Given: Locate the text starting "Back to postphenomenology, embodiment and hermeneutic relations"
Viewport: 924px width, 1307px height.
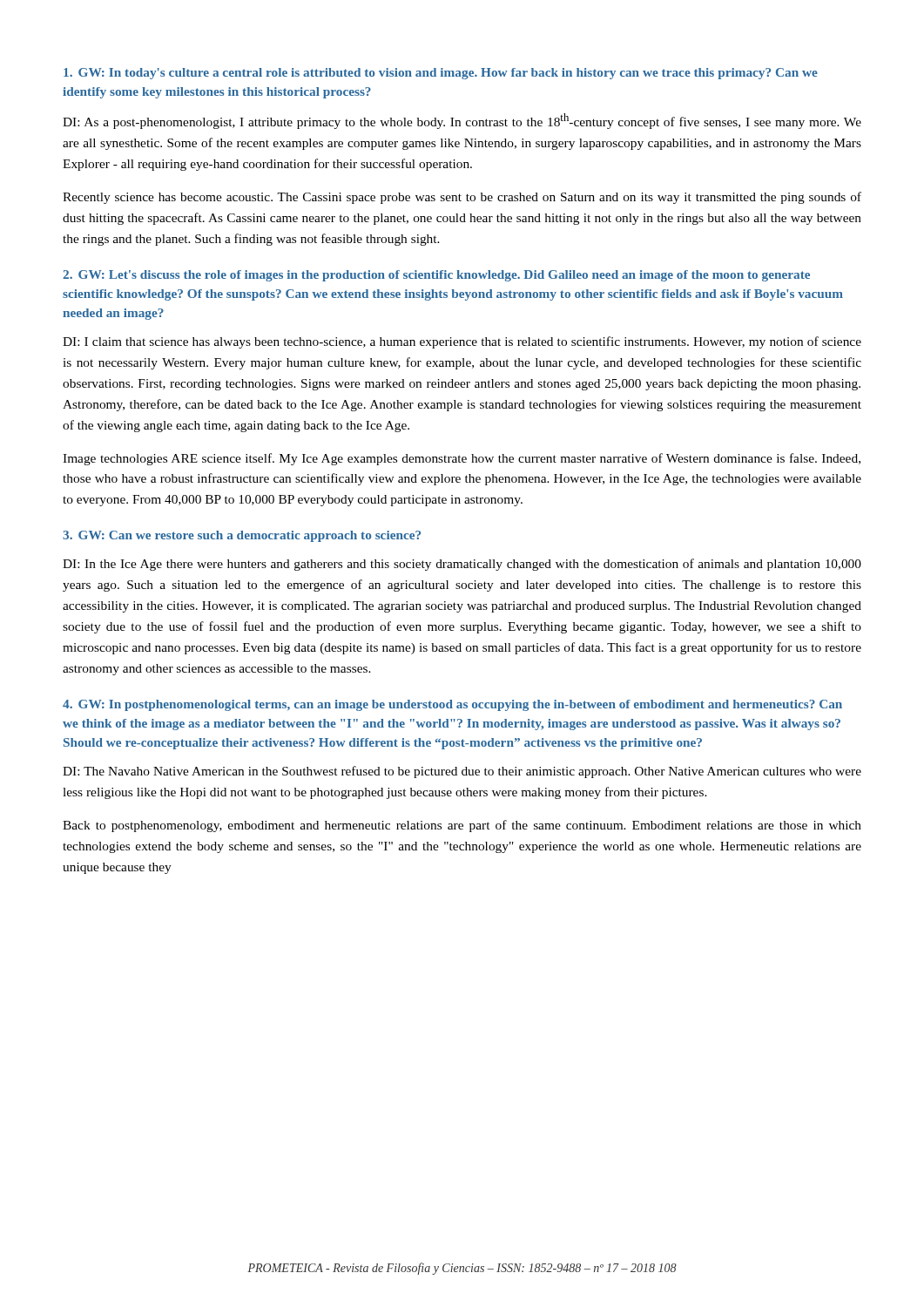Looking at the screenshot, I should 462,845.
